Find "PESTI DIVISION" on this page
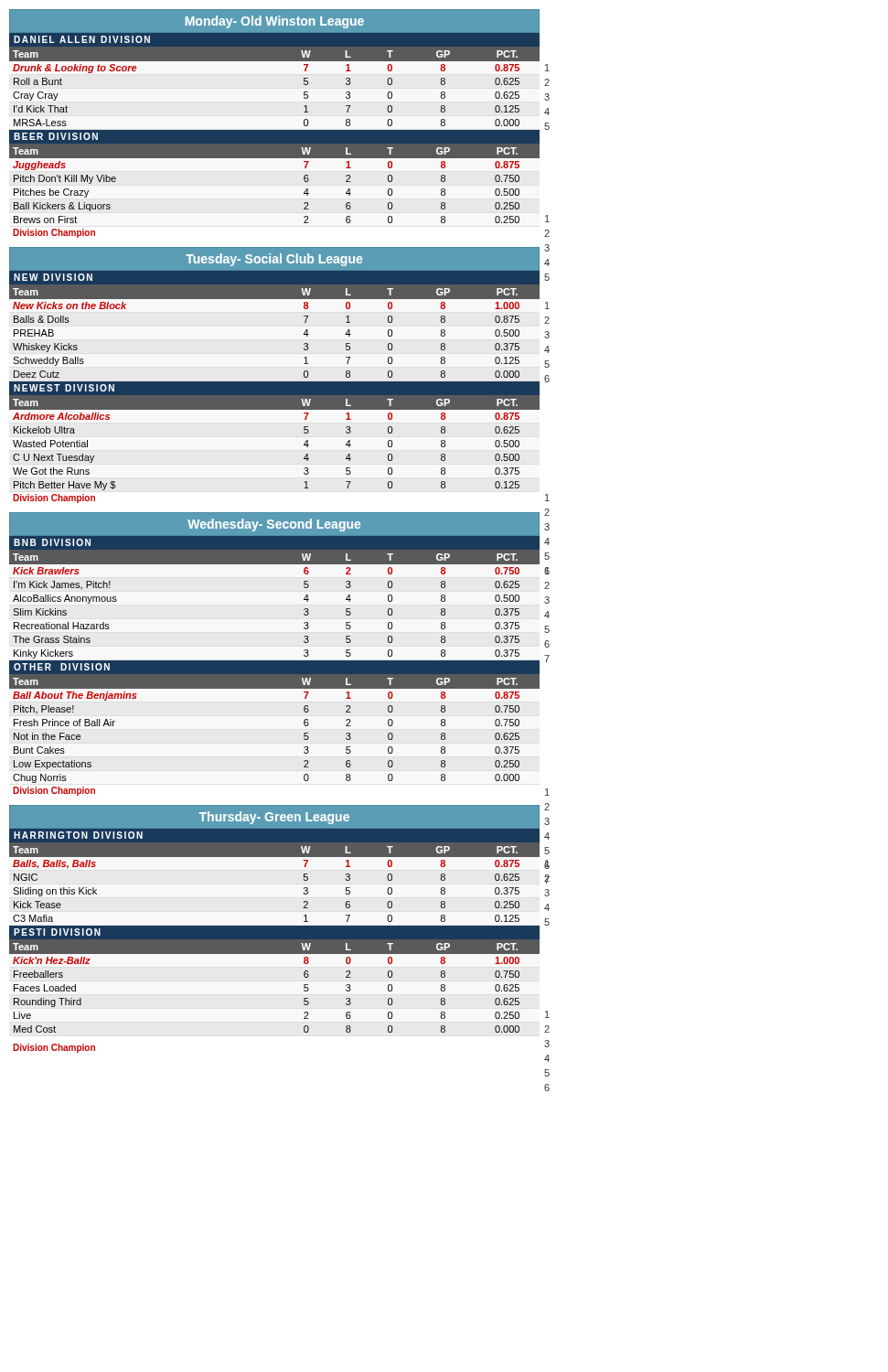The width and height of the screenshot is (888, 1372). pos(58,932)
